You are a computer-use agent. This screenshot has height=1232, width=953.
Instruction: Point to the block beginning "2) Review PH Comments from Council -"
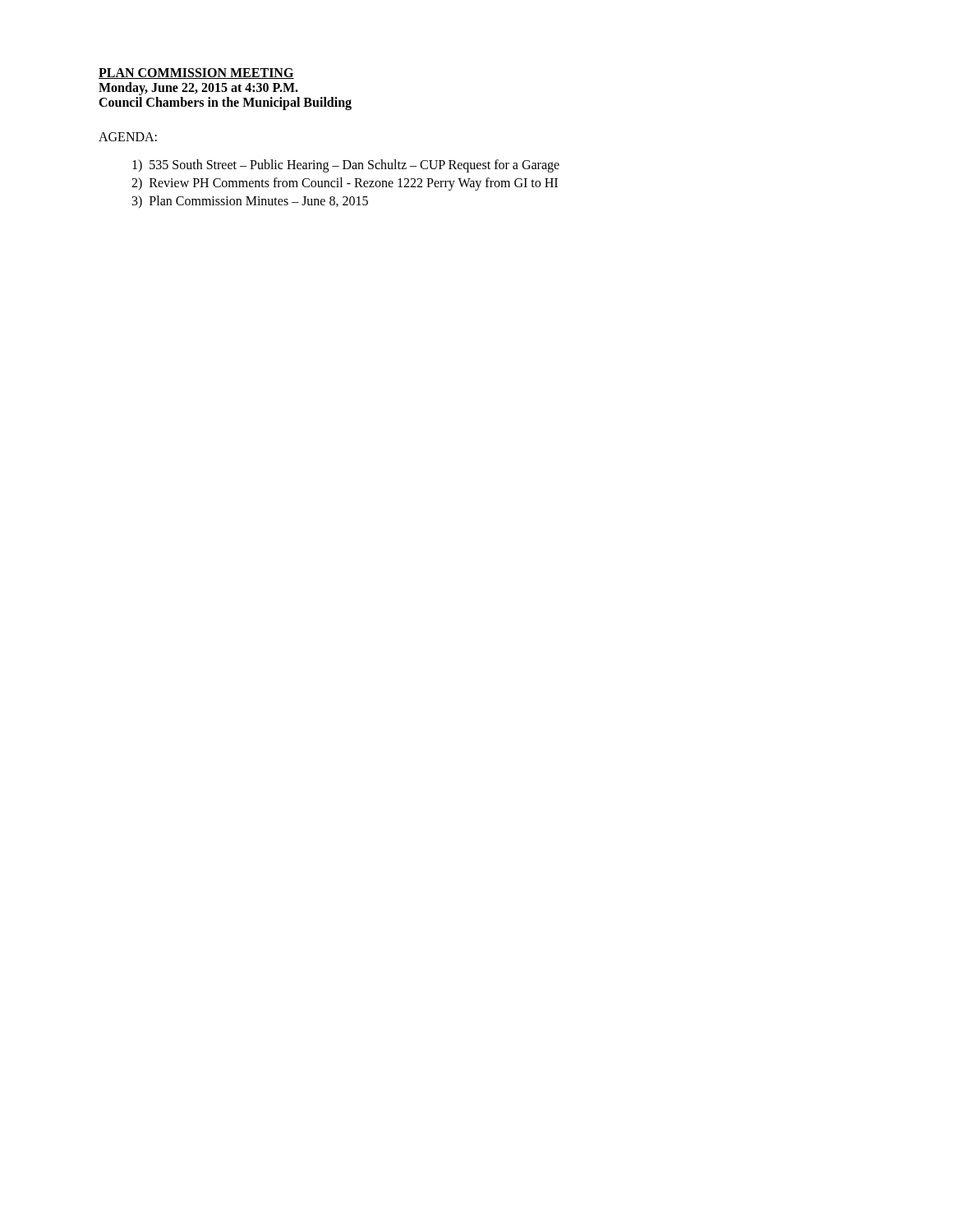(x=345, y=183)
